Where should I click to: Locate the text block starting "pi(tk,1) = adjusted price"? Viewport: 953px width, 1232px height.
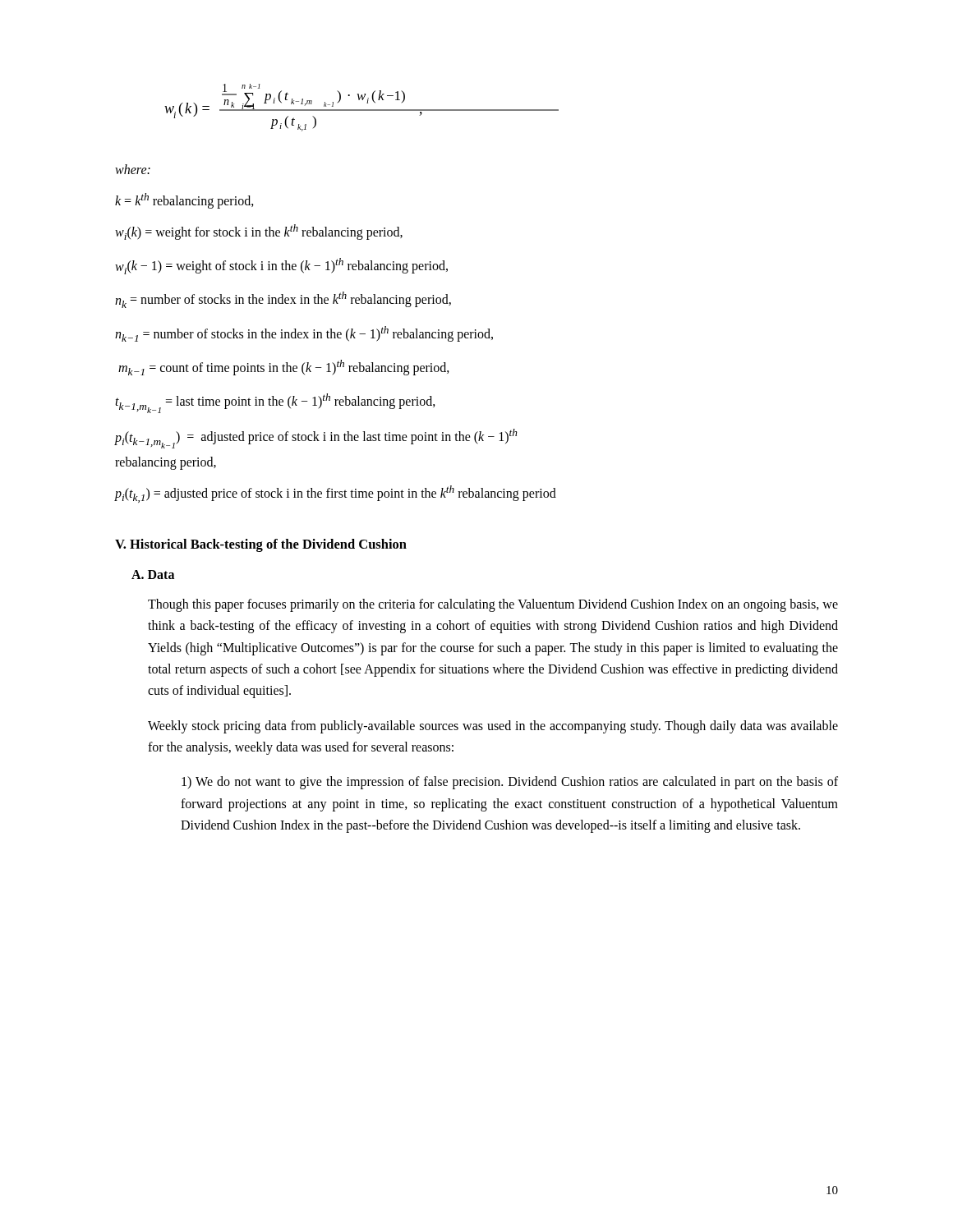[335, 493]
